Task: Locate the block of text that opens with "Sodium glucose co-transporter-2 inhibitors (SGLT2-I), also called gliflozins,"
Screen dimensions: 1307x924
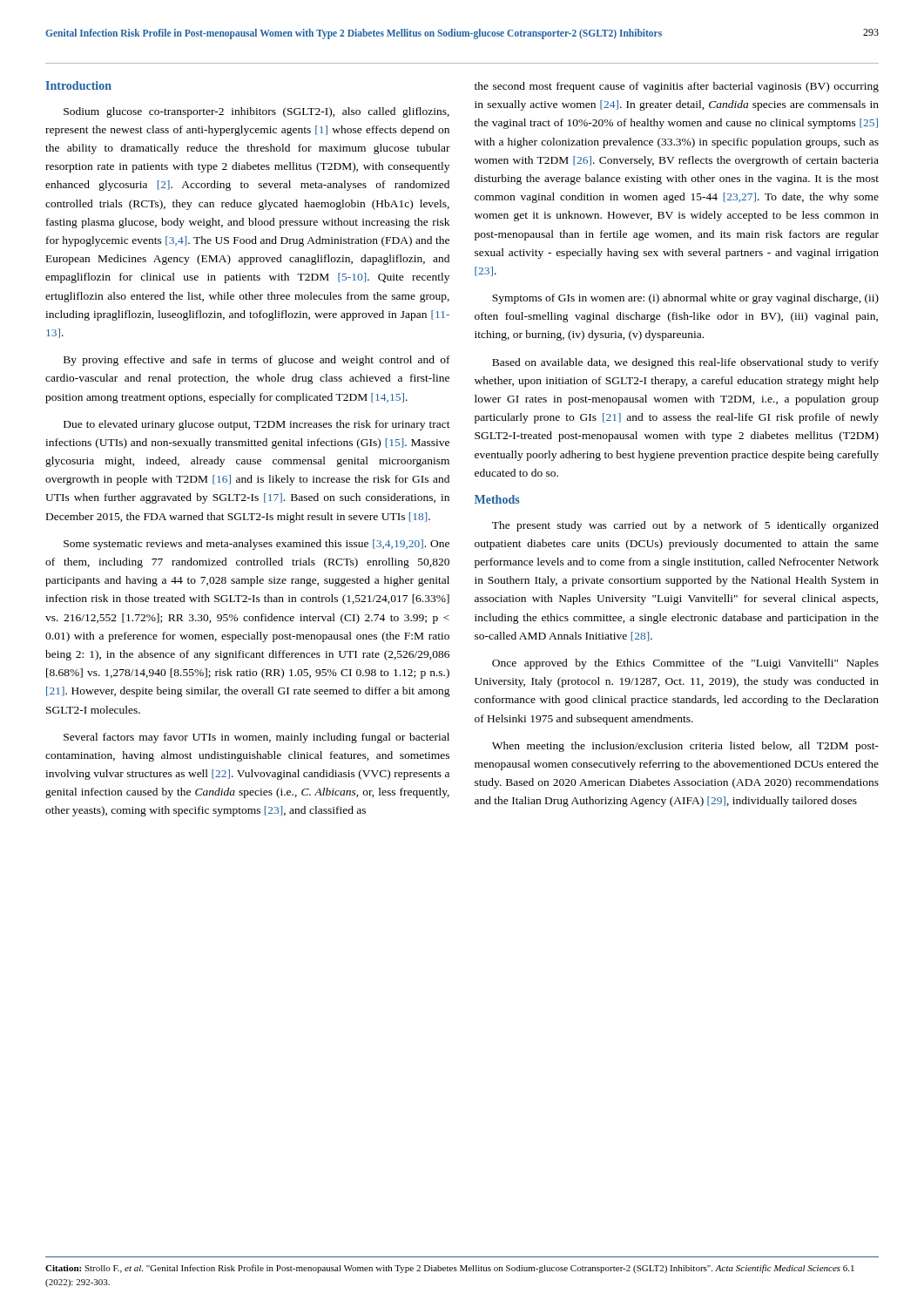Action: 248,461
